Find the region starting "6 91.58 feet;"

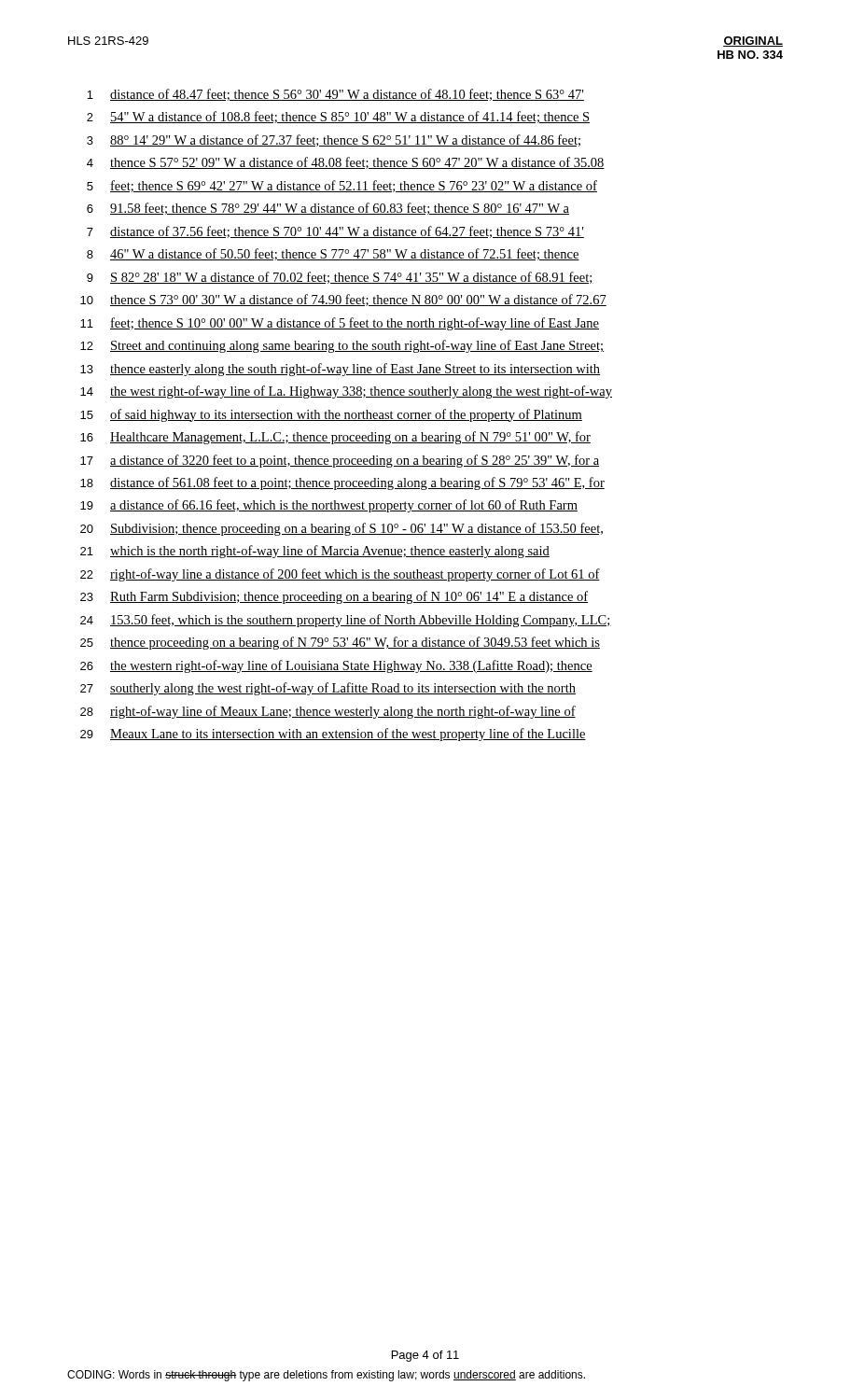425,209
